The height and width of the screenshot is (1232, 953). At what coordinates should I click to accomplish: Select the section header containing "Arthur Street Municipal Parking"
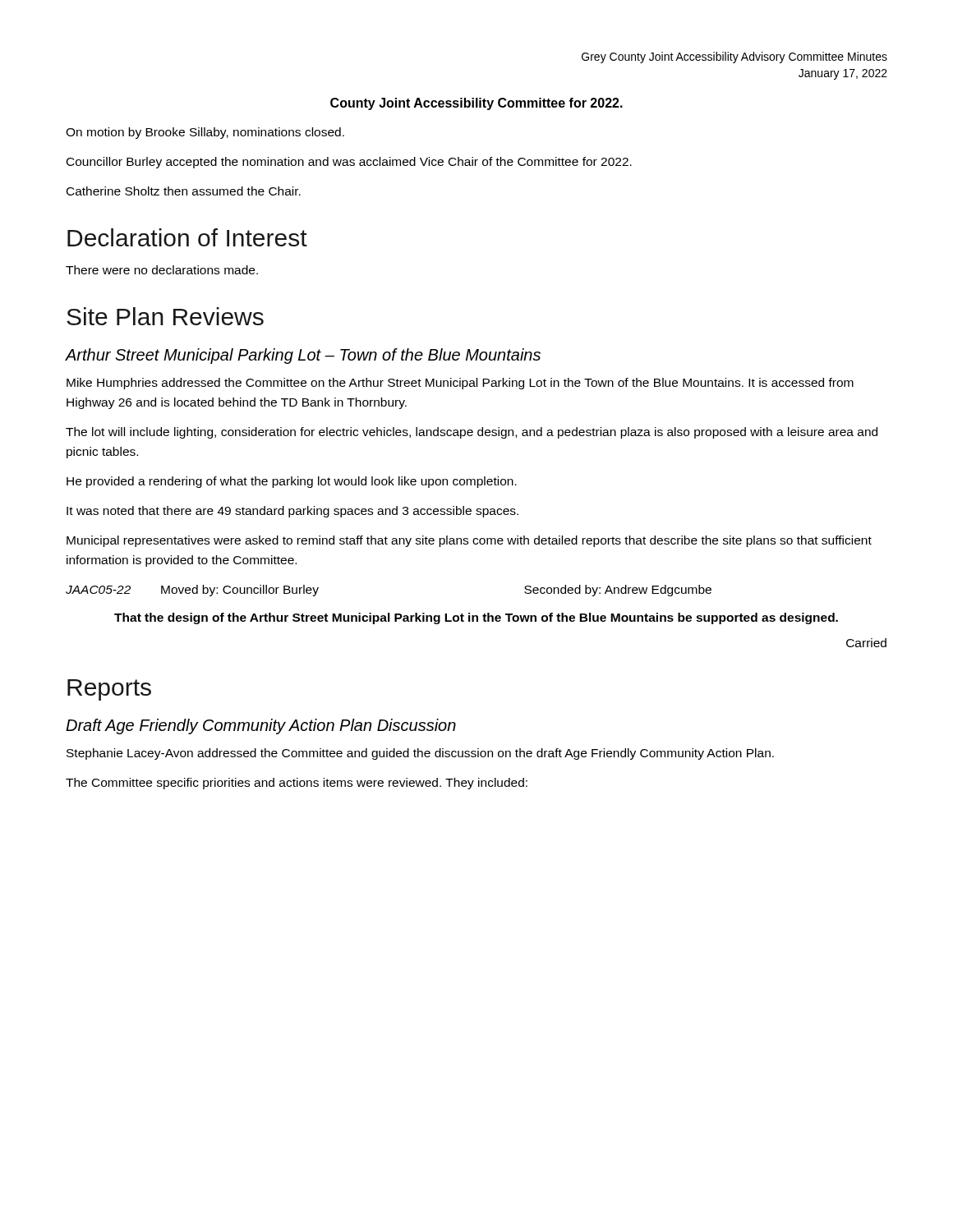tap(303, 355)
